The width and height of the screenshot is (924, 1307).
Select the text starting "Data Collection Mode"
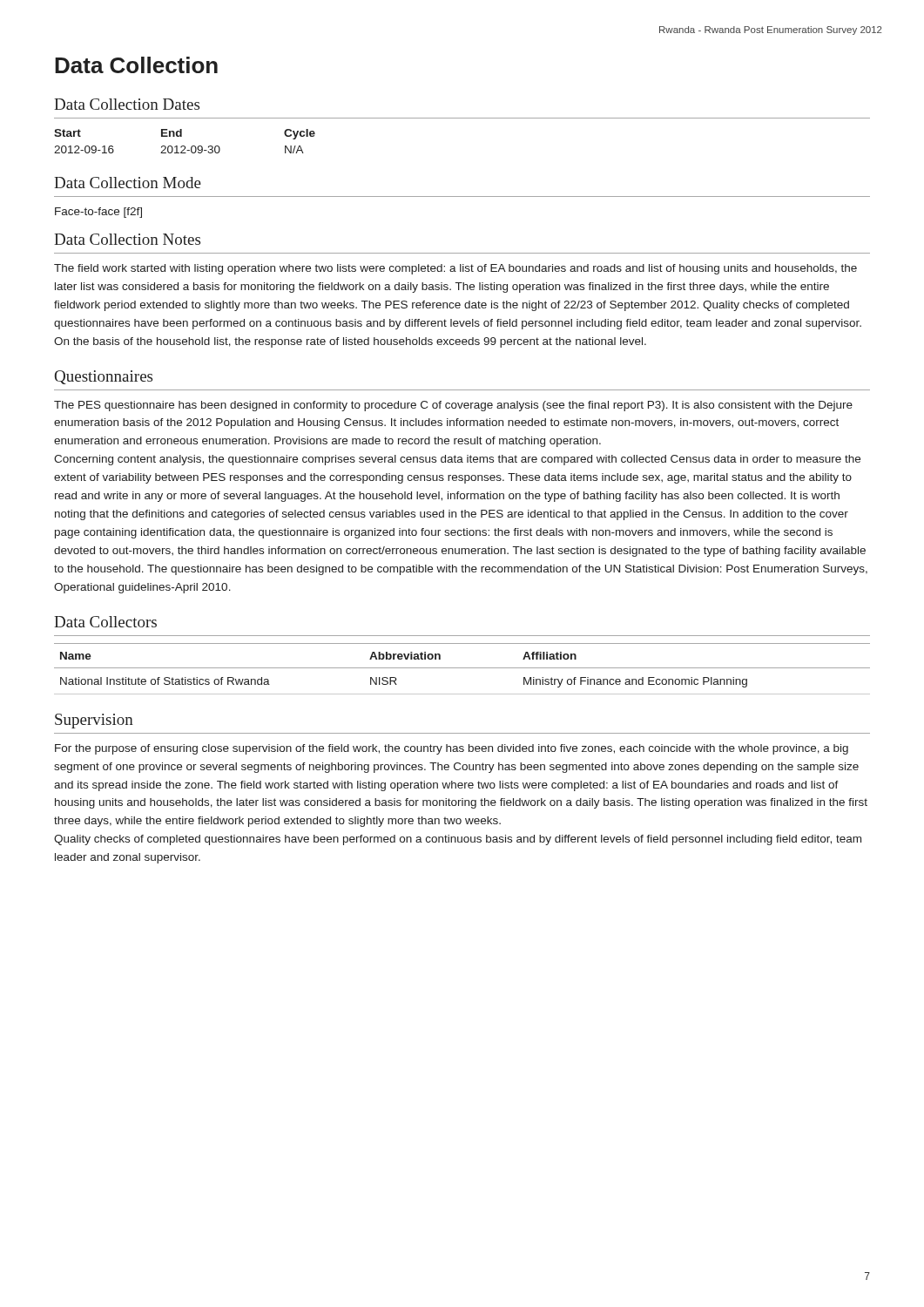point(128,183)
